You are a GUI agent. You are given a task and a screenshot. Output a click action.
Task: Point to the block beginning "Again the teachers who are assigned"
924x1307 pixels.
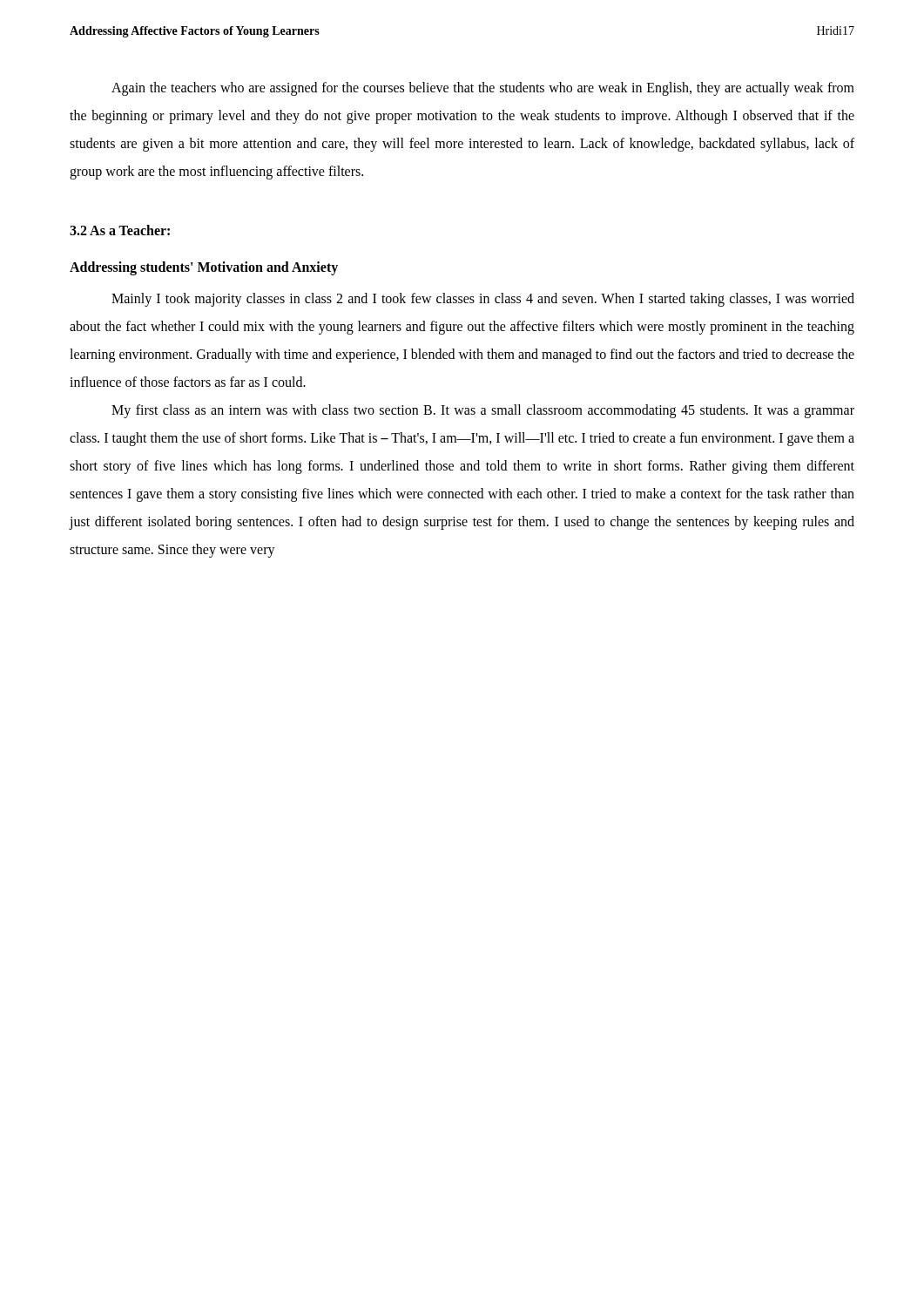[x=462, y=130]
